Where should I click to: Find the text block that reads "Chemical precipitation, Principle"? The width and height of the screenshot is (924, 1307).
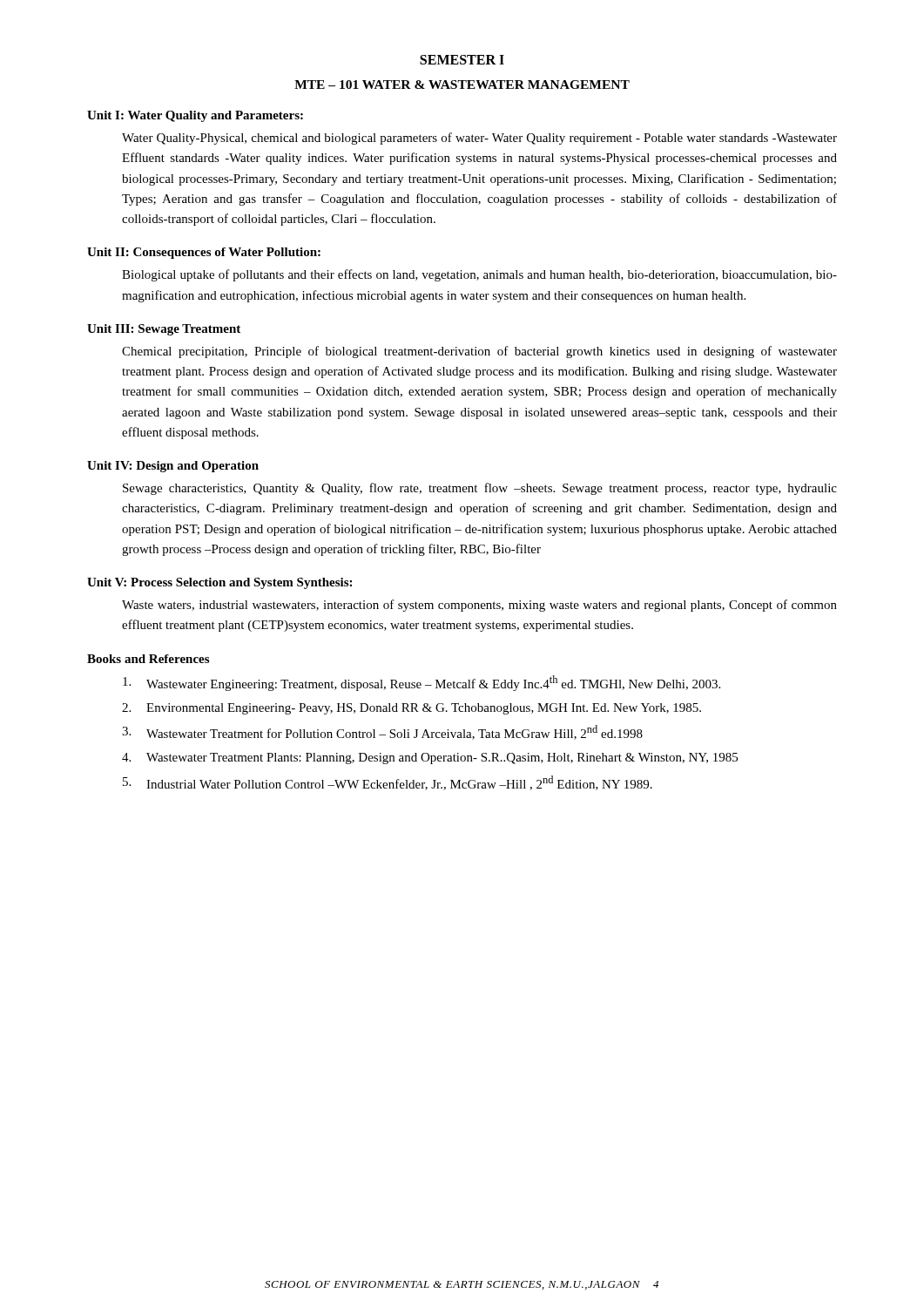479,391
